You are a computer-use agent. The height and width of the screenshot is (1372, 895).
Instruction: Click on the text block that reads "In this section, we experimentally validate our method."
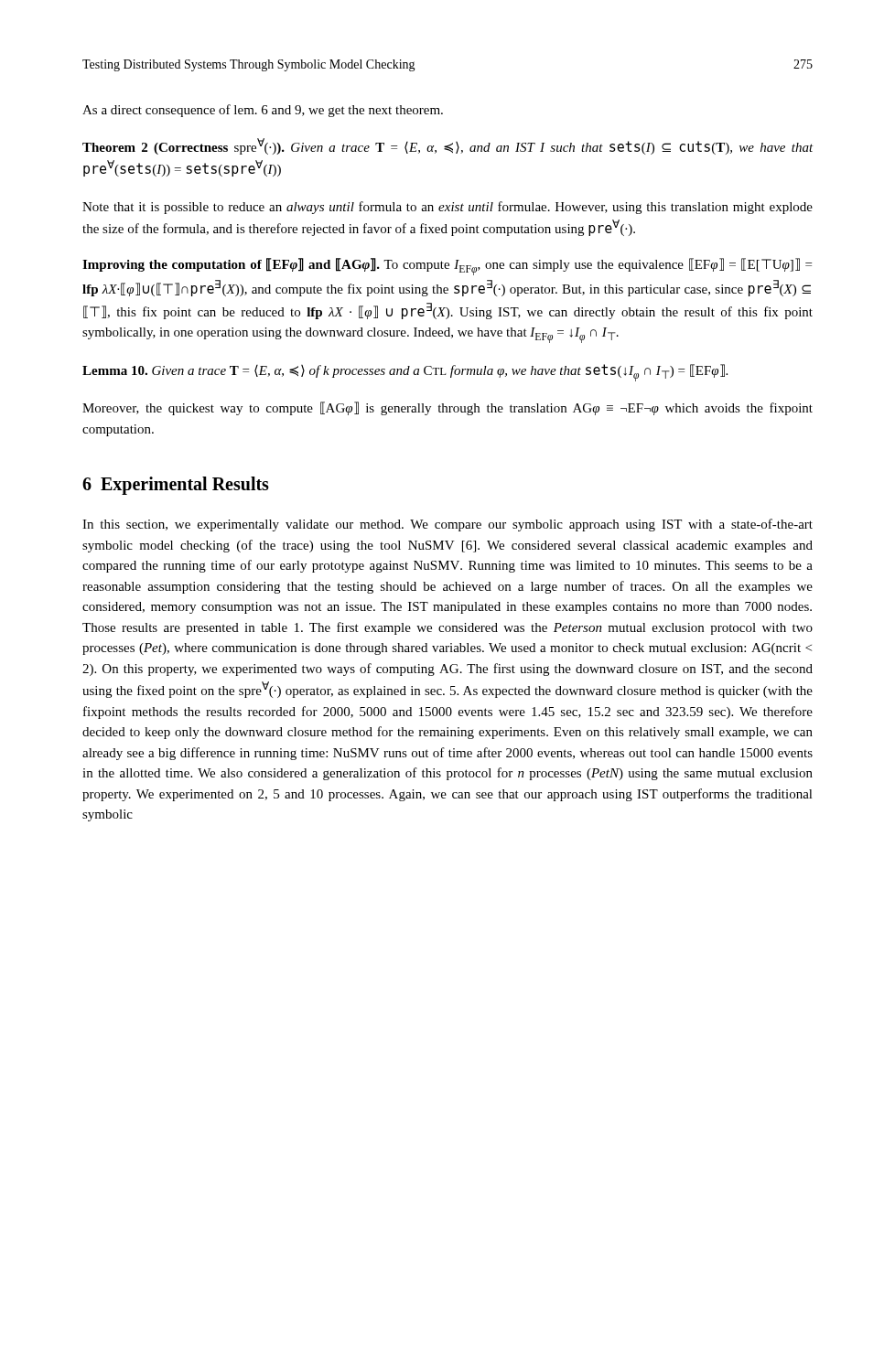coord(448,669)
